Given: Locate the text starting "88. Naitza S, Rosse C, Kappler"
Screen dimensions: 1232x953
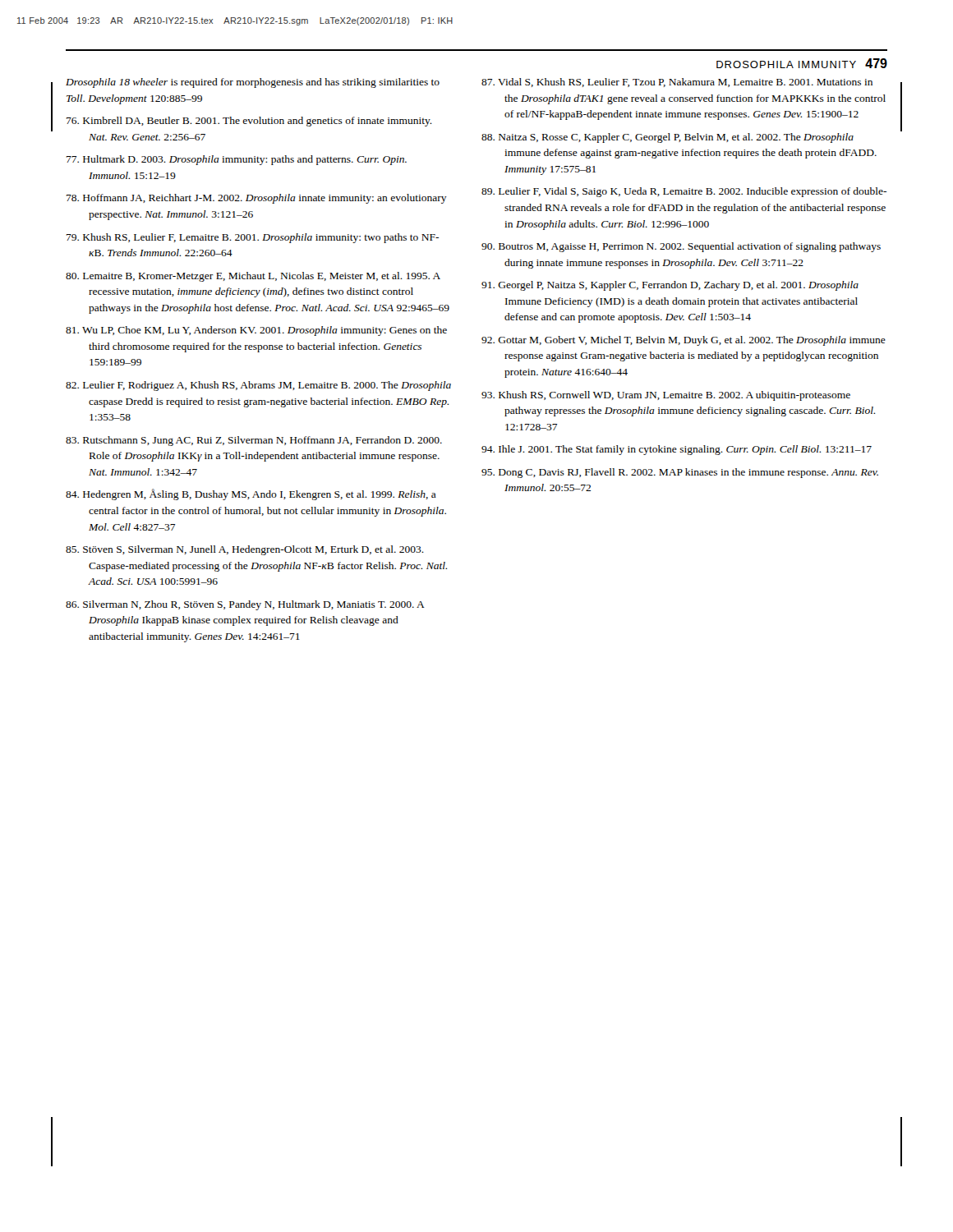Looking at the screenshot, I should coord(679,153).
